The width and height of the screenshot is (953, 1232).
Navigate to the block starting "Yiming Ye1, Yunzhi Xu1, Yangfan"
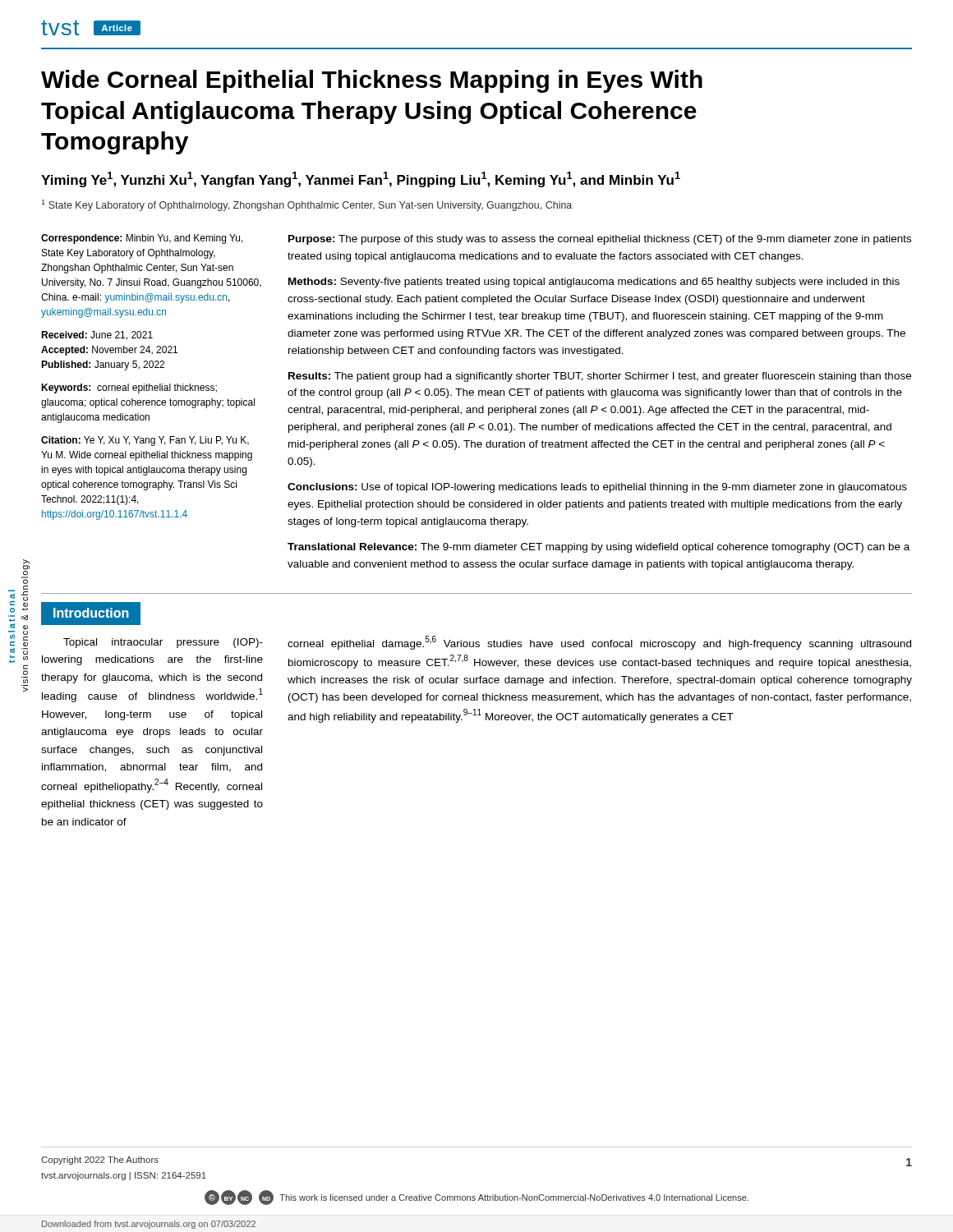(476, 179)
